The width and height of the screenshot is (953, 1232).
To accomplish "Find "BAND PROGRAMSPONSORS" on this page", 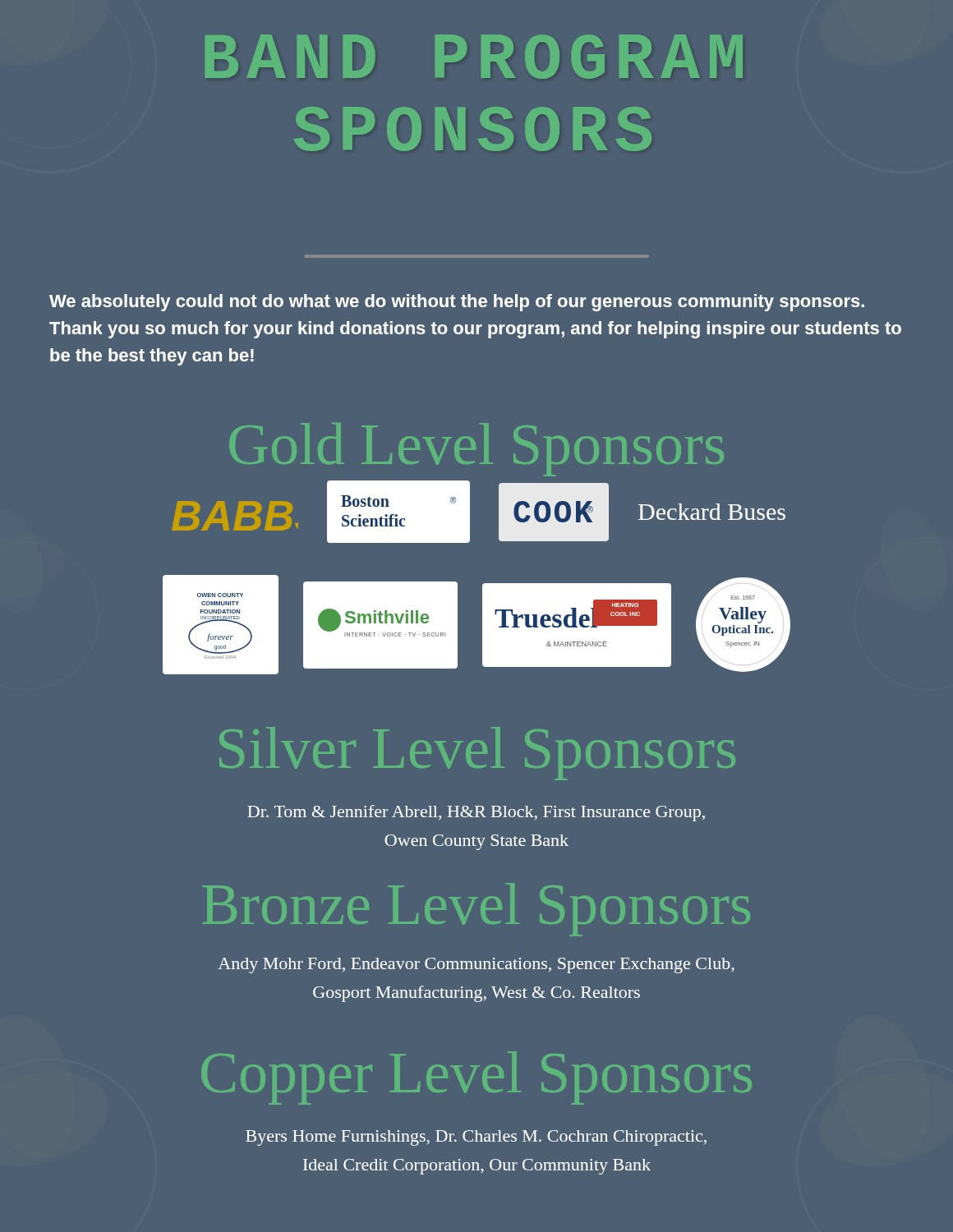I will [476, 97].
